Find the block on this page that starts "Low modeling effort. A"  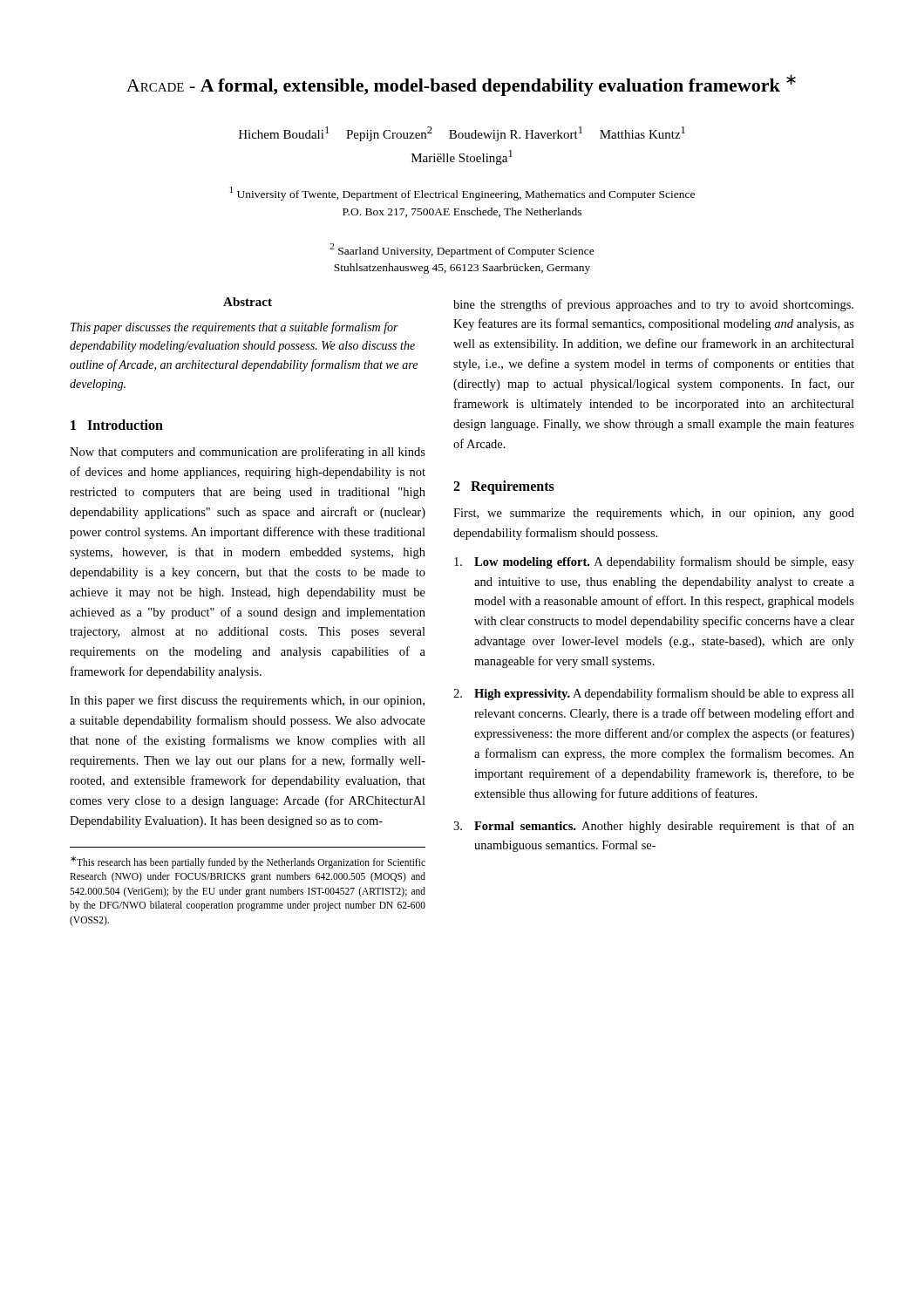point(654,612)
